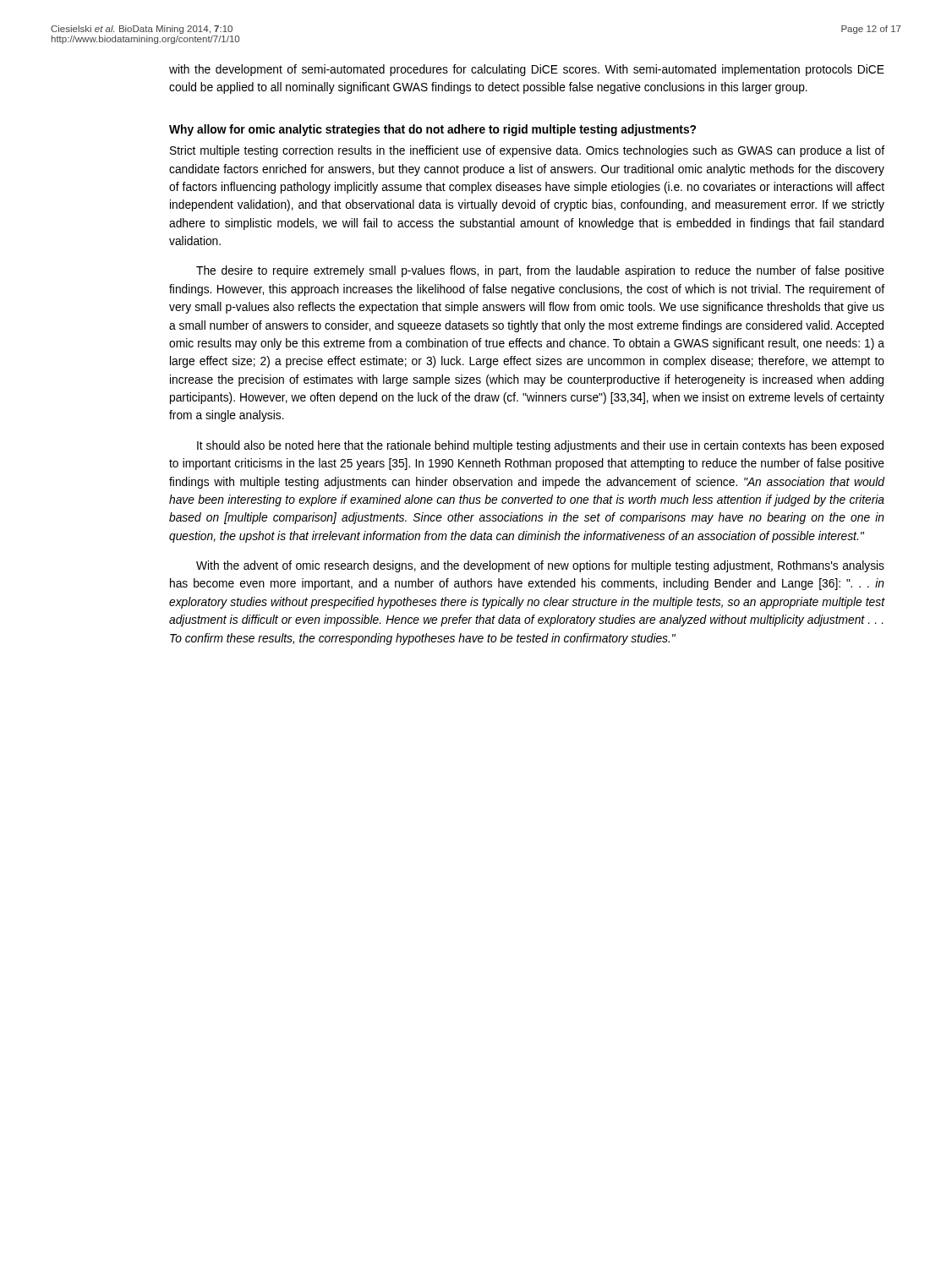Navigate to the passage starting "It should also be noted here that the"
This screenshot has height=1268, width=952.
point(527,491)
